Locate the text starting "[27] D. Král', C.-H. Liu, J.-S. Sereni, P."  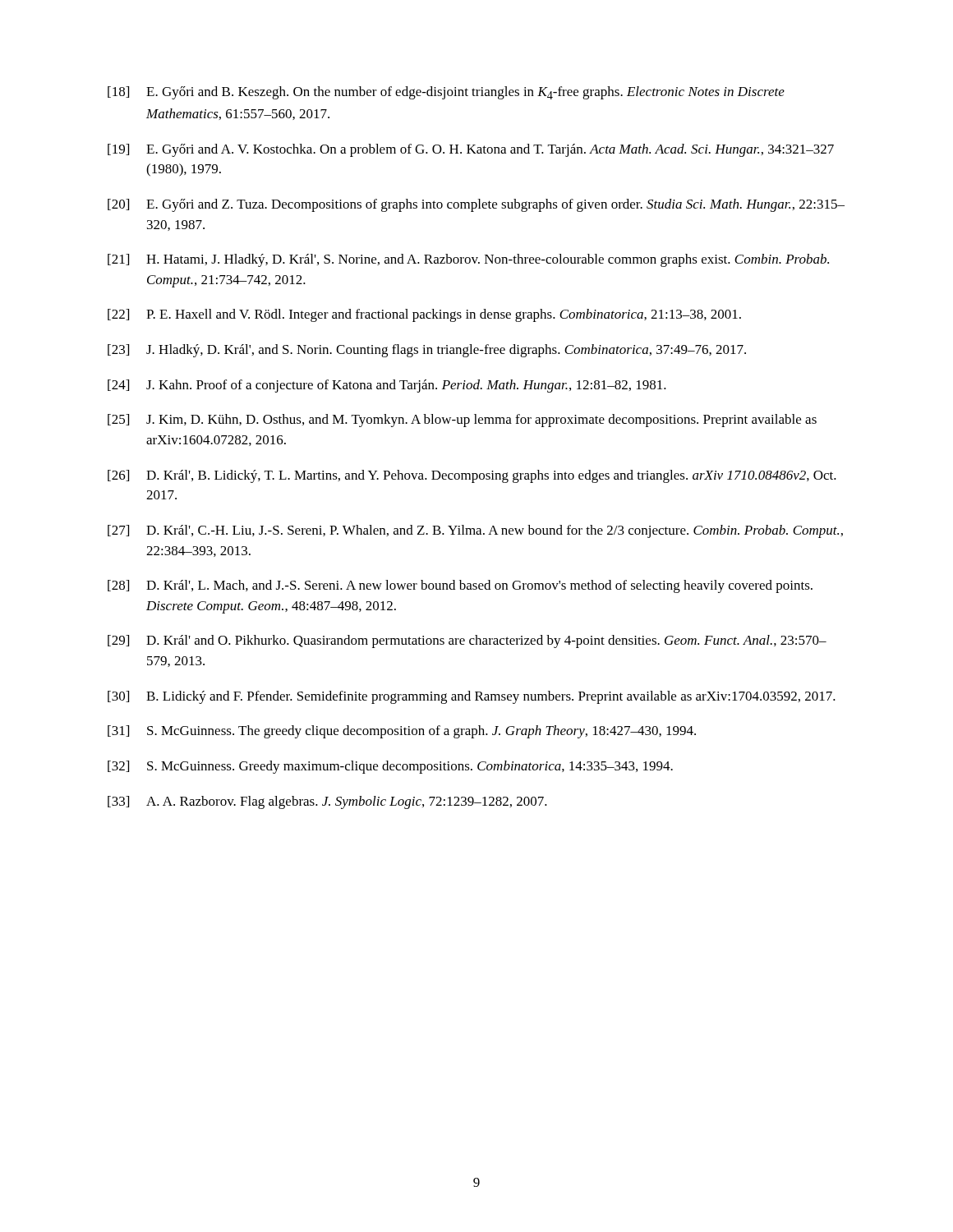(476, 541)
